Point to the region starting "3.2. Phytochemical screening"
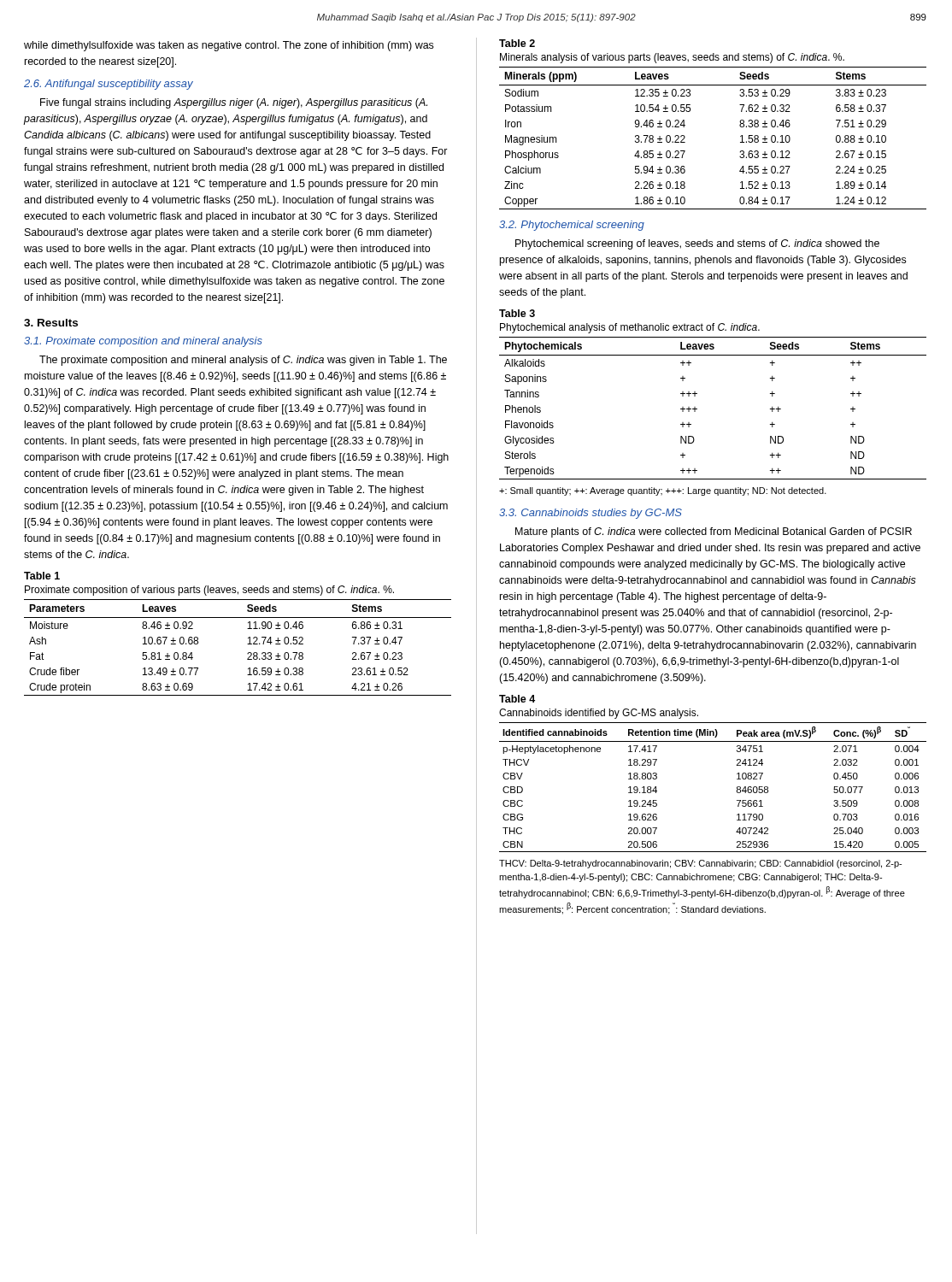The height and width of the screenshot is (1282, 952). pos(572,224)
